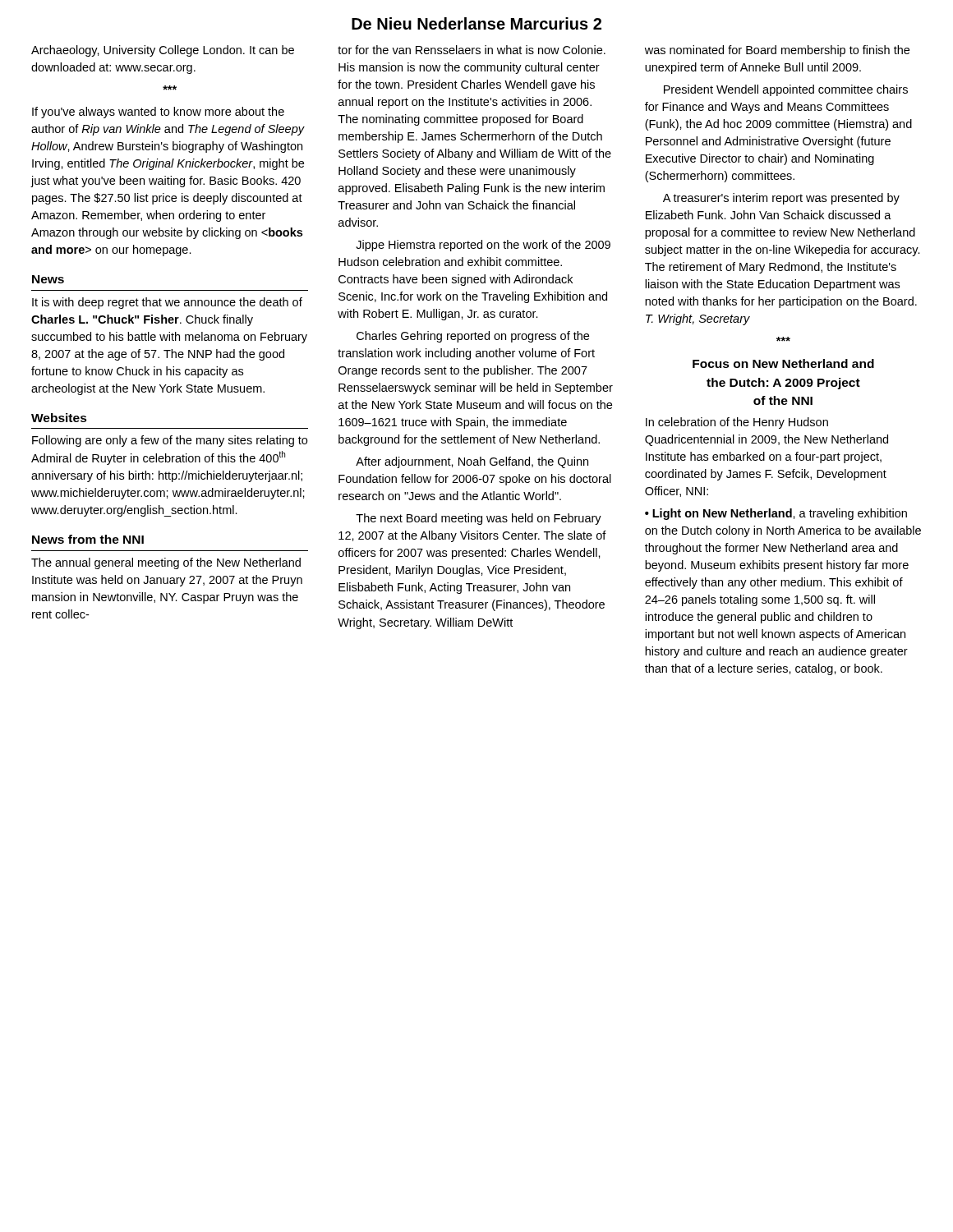
Task: Find the block on this page that starts "Following are only a few of the"
Action: pyautogui.click(x=170, y=476)
